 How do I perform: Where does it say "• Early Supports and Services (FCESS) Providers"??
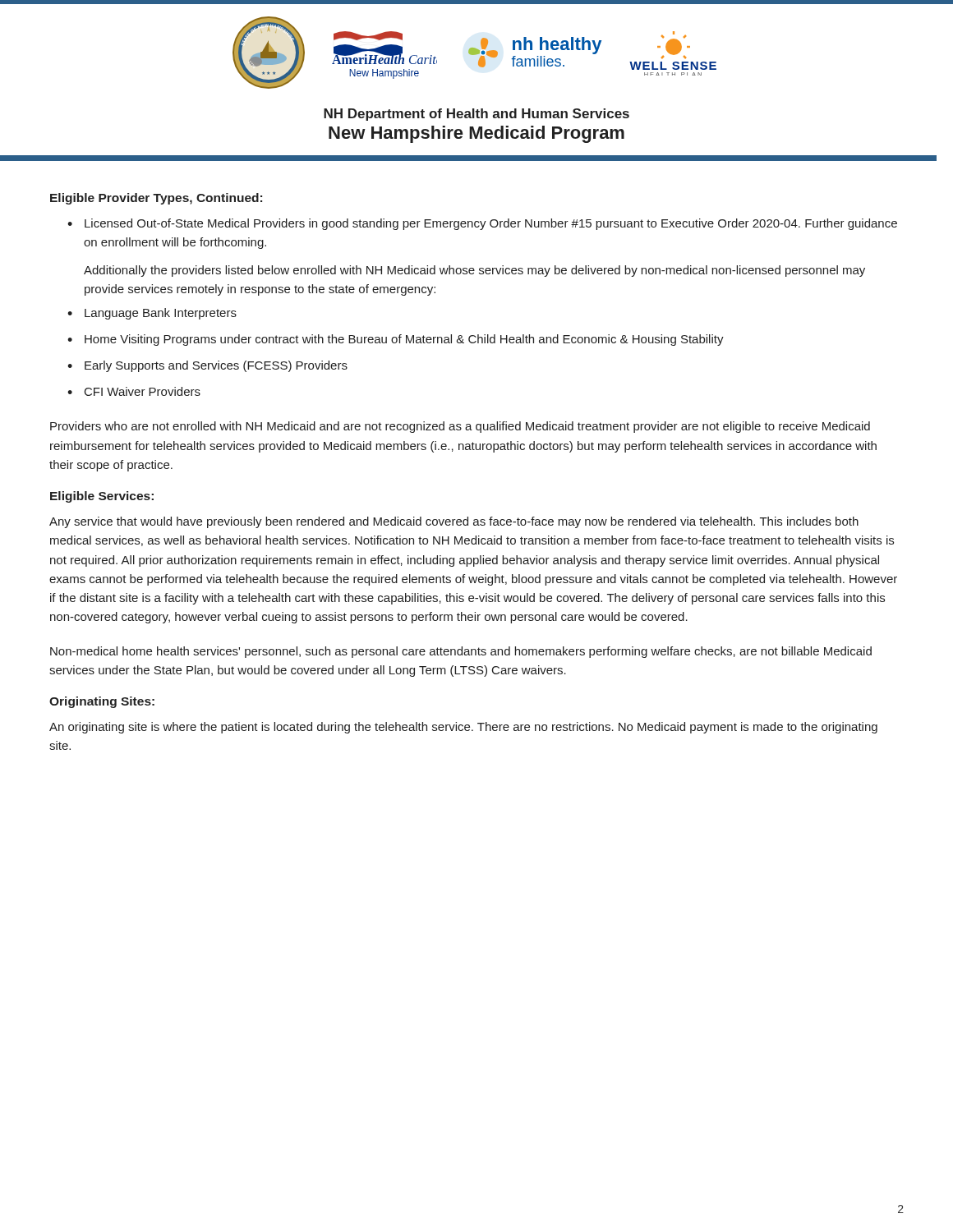pos(207,367)
